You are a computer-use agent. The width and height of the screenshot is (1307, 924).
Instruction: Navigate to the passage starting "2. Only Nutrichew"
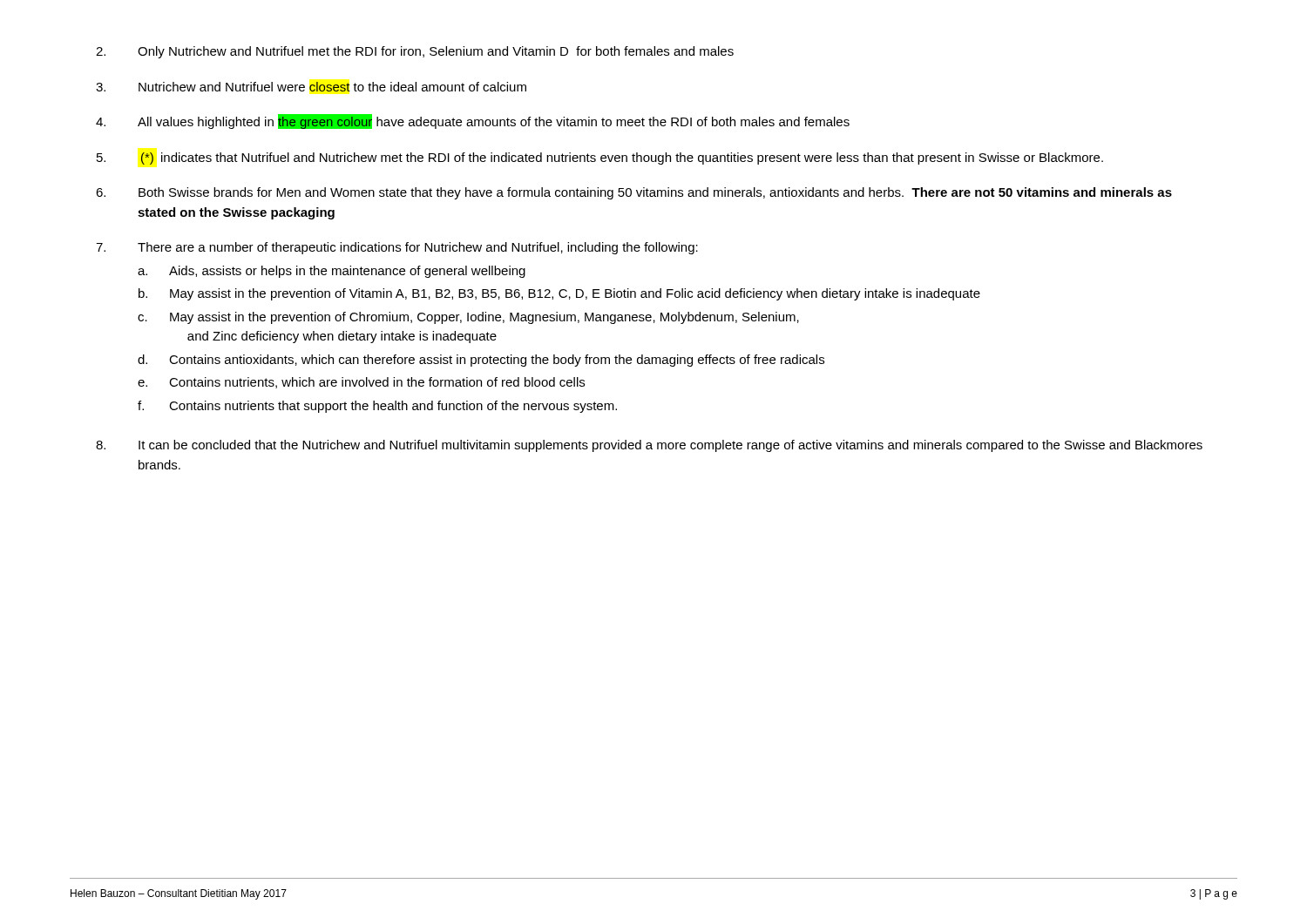point(654,52)
